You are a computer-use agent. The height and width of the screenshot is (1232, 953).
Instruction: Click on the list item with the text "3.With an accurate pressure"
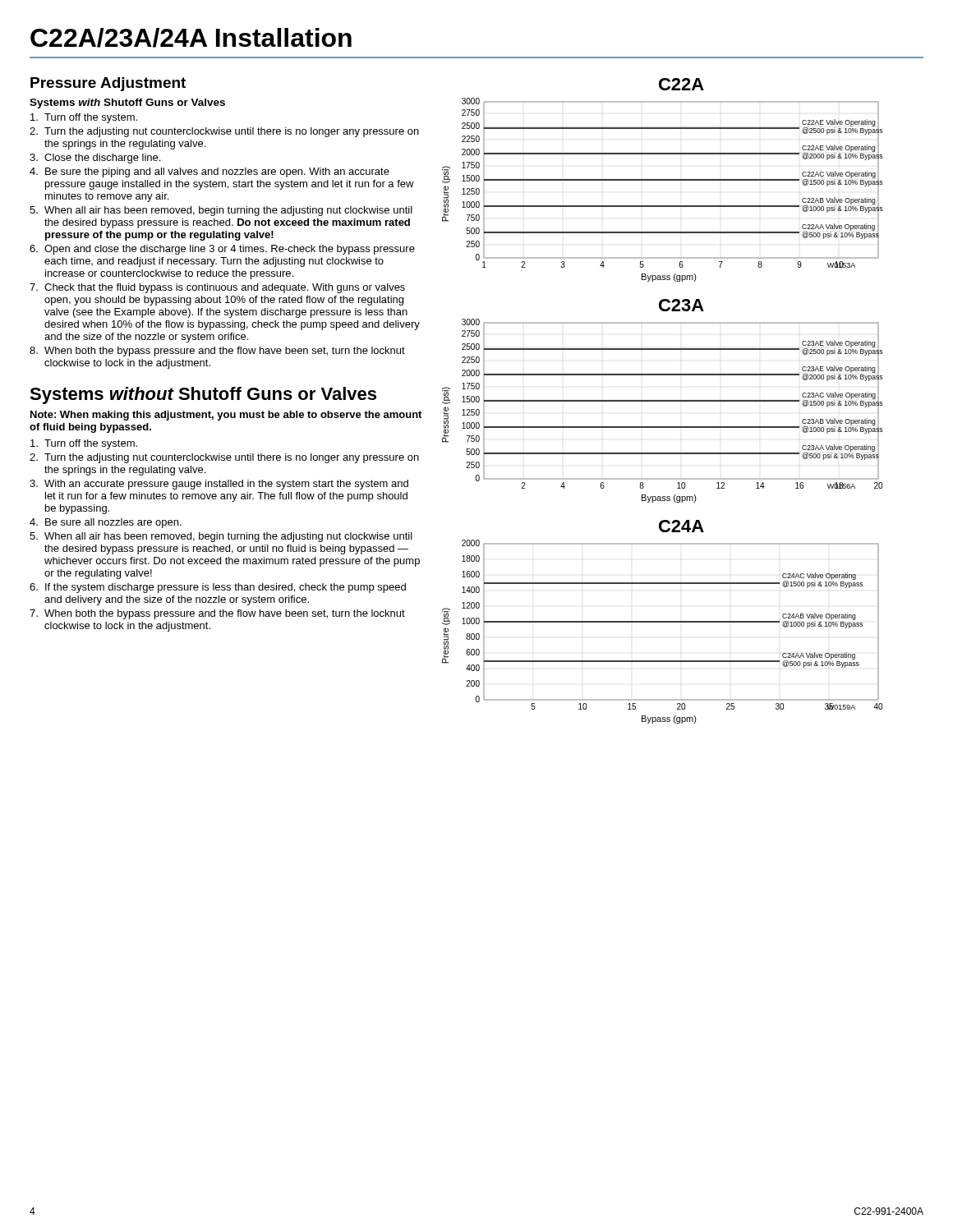pyautogui.click(x=226, y=496)
